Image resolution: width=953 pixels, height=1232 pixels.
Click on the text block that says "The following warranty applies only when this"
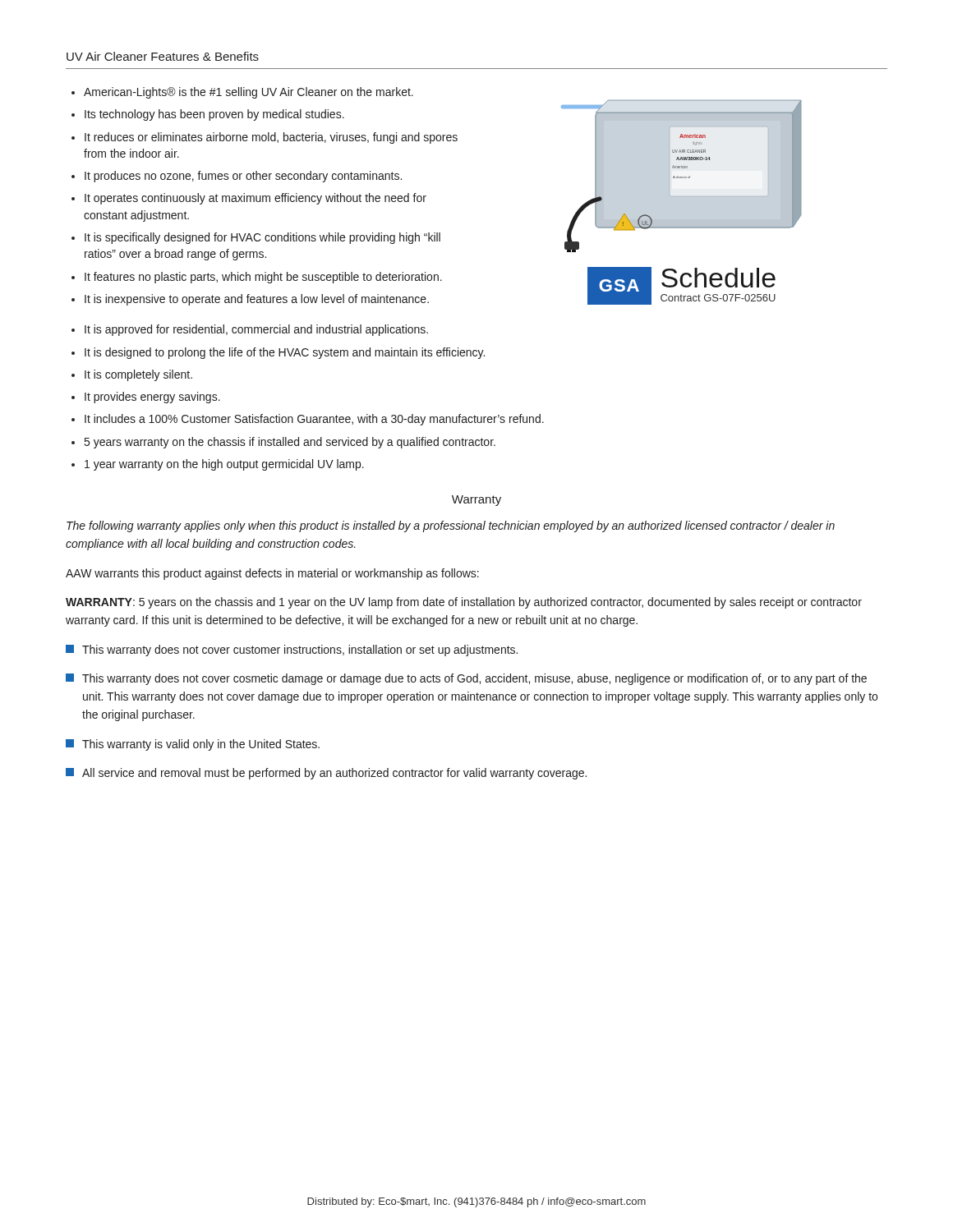pos(476,535)
